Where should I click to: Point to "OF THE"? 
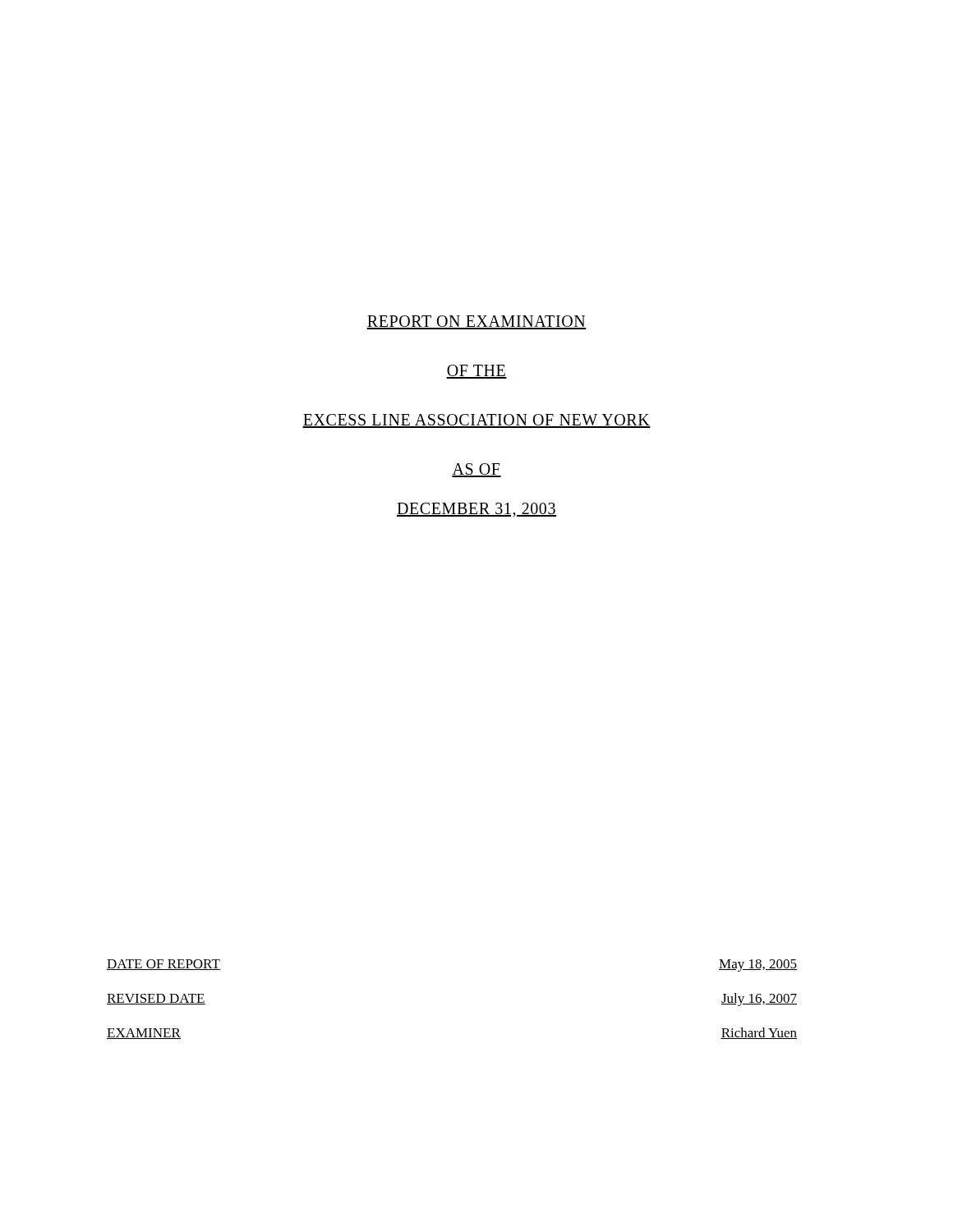pyautogui.click(x=476, y=370)
